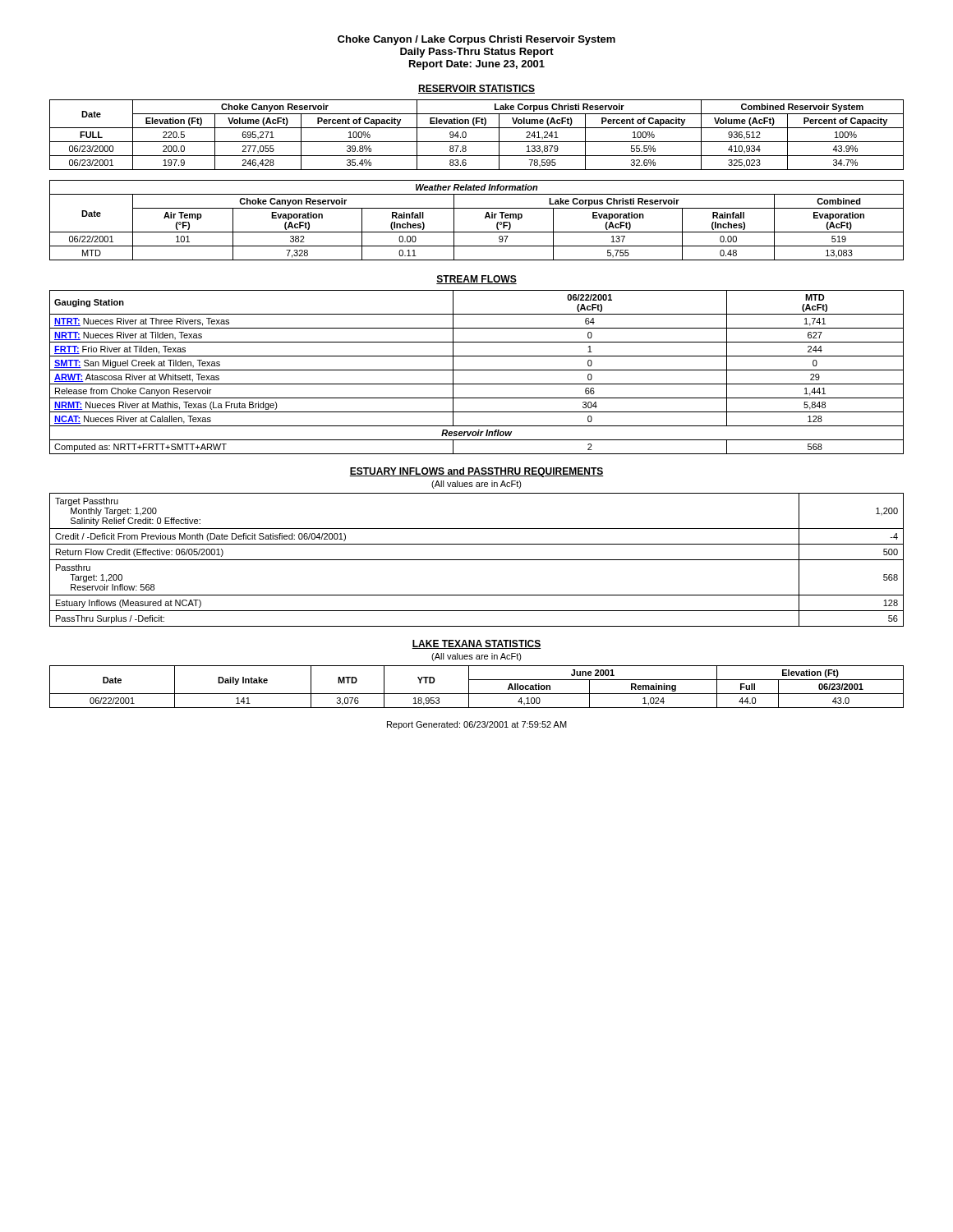Point to the element starting "RESERVOIR STATISTICS"
The height and width of the screenshot is (1232, 953).
click(x=476, y=89)
